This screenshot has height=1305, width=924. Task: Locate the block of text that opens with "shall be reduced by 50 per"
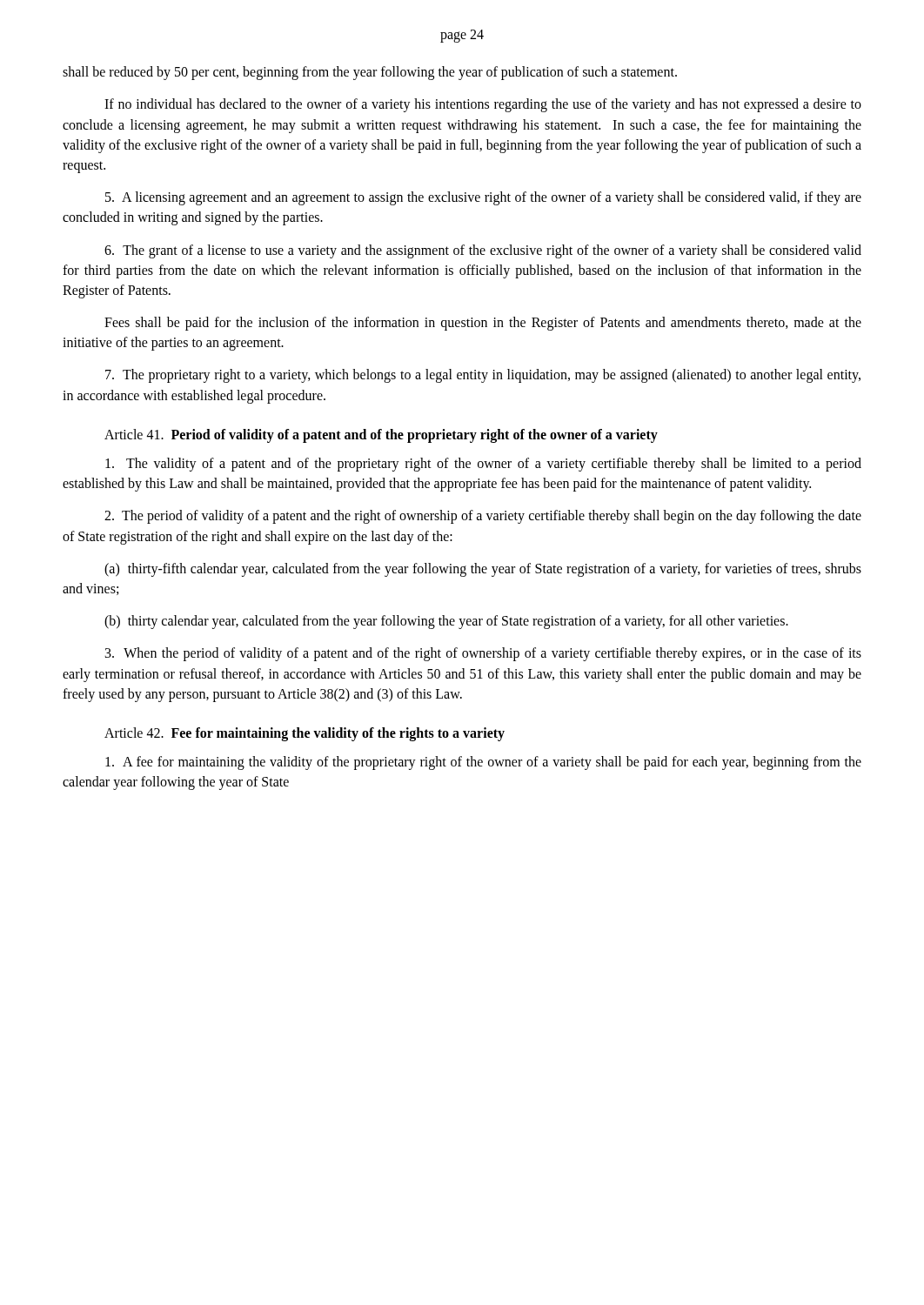[370, 72]
